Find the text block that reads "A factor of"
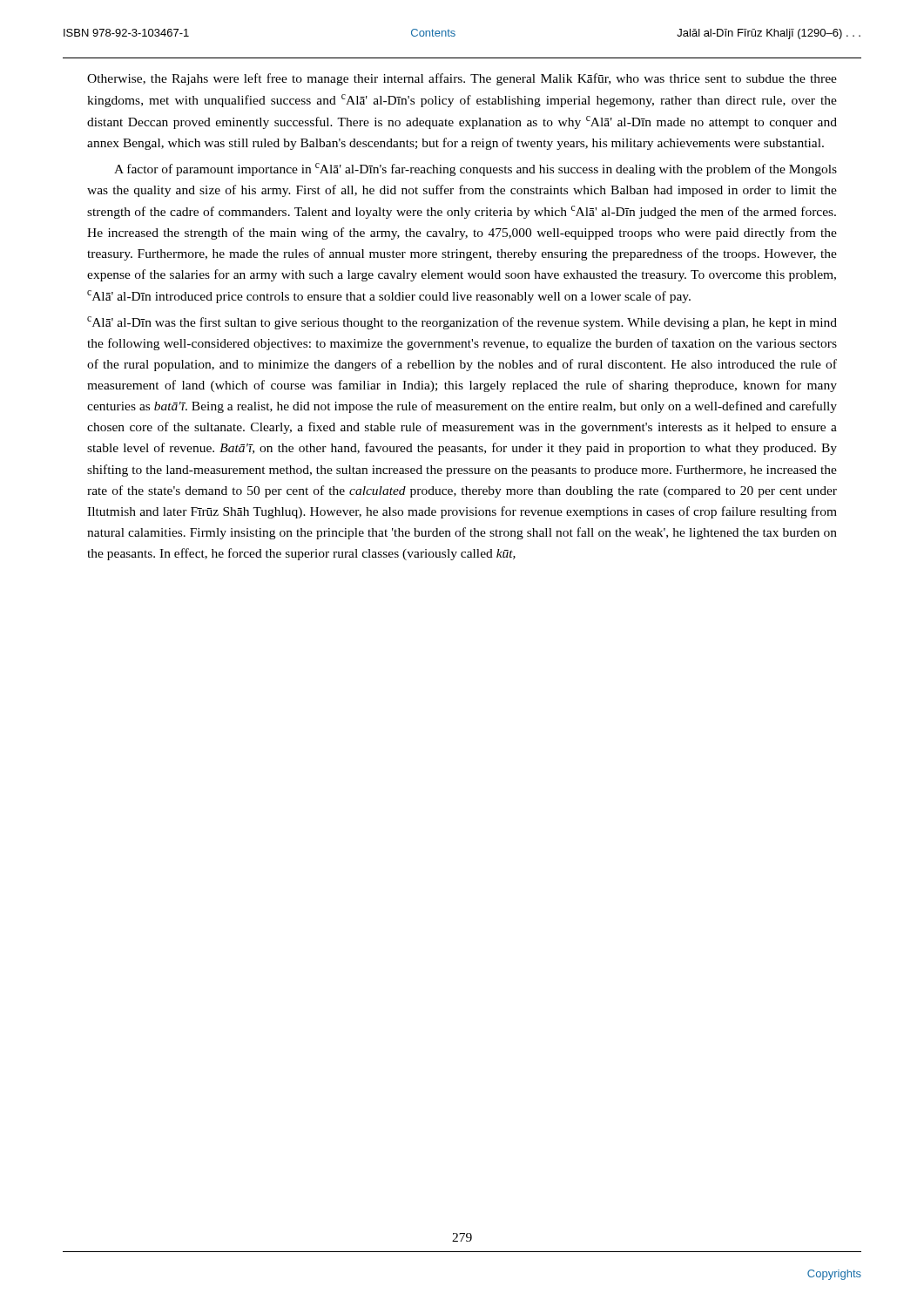The image size is (924, 1307). point(462,233)
